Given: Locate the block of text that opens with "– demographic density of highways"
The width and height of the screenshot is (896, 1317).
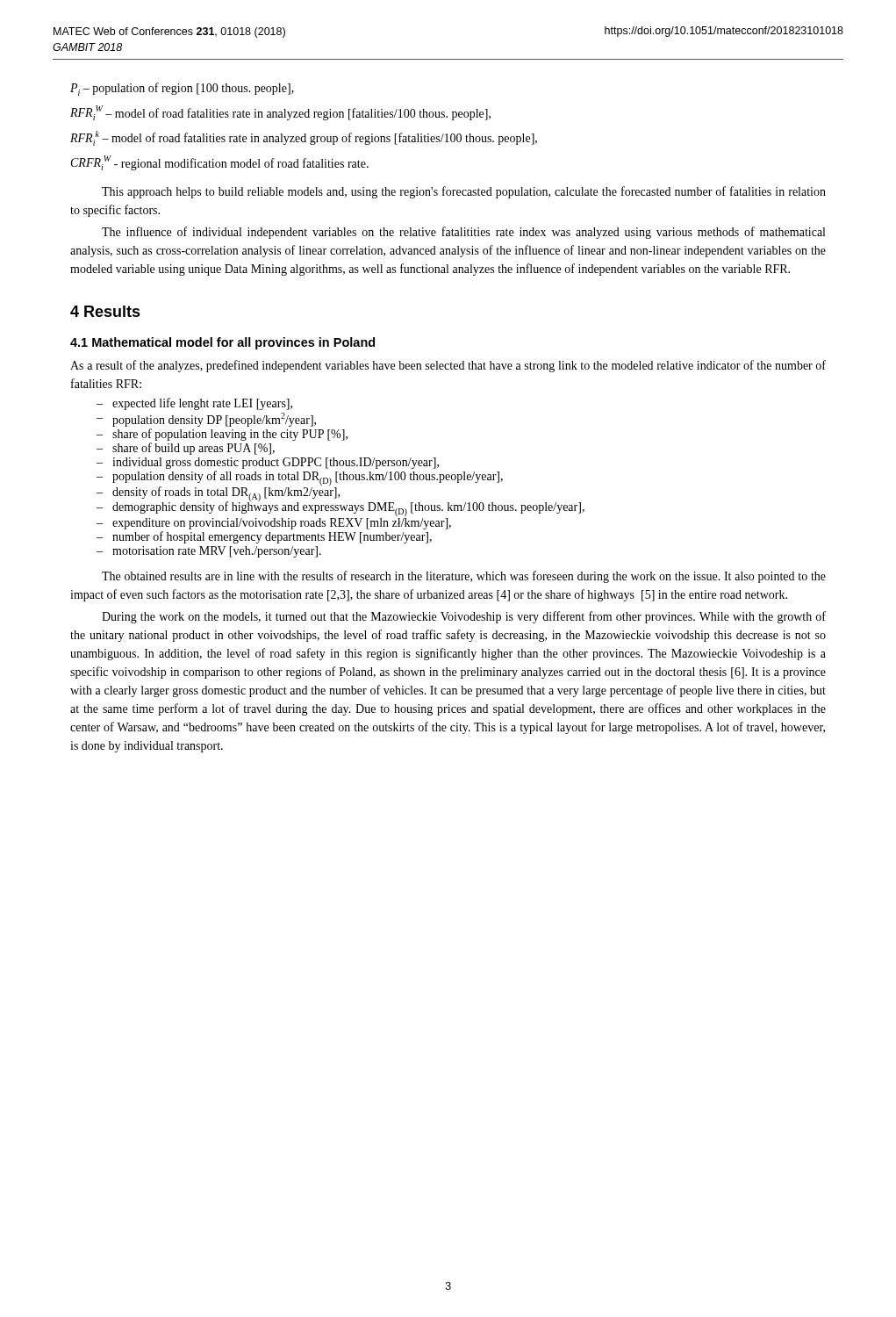Looking at the screenshot, I should click(341, 509).
